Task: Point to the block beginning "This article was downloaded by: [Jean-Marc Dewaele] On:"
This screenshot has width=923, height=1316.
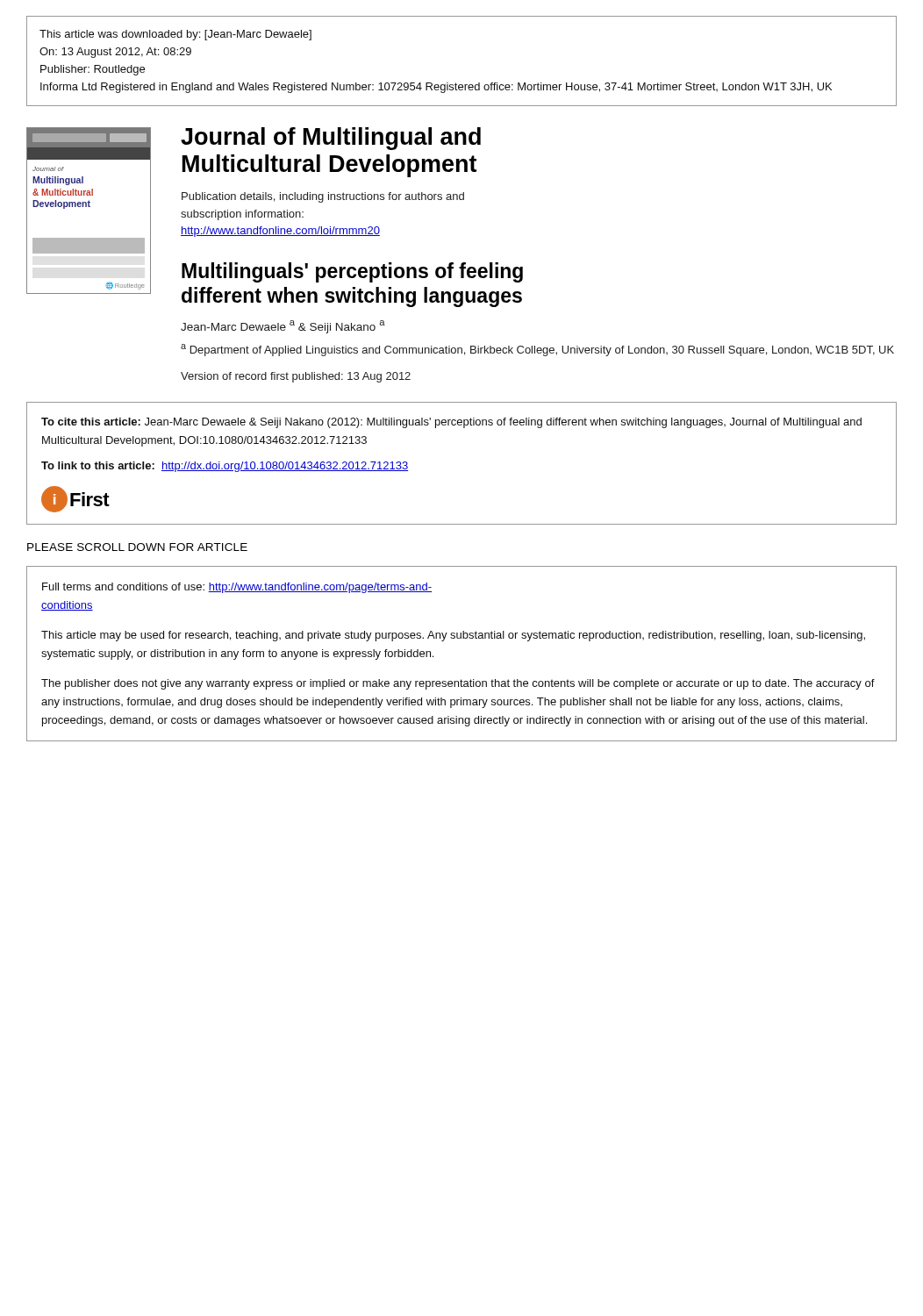Action: [x=175, y=35]
